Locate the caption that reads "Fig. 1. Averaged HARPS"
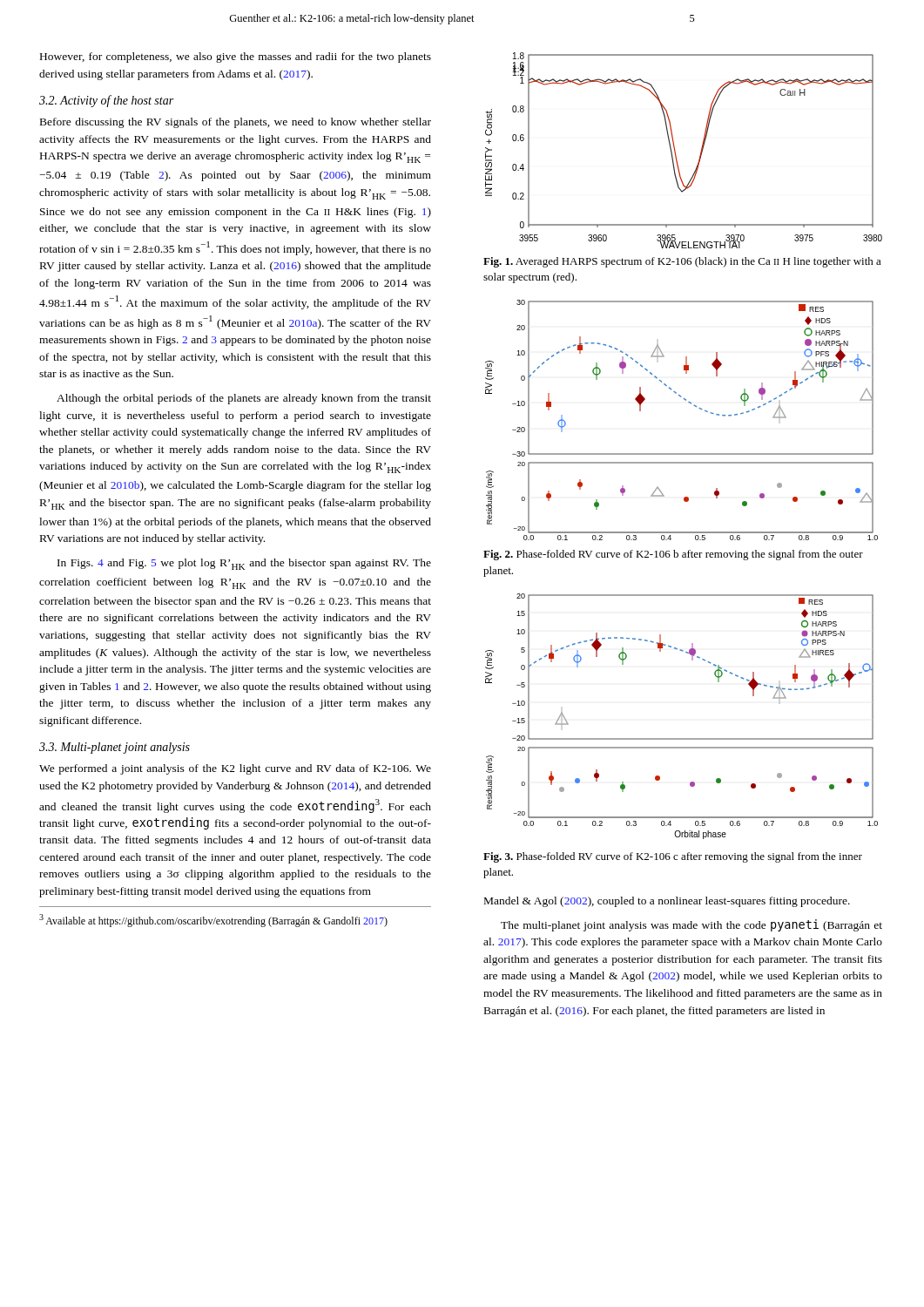The width and height of the screenshot is (924, 1307). (682, 269)
